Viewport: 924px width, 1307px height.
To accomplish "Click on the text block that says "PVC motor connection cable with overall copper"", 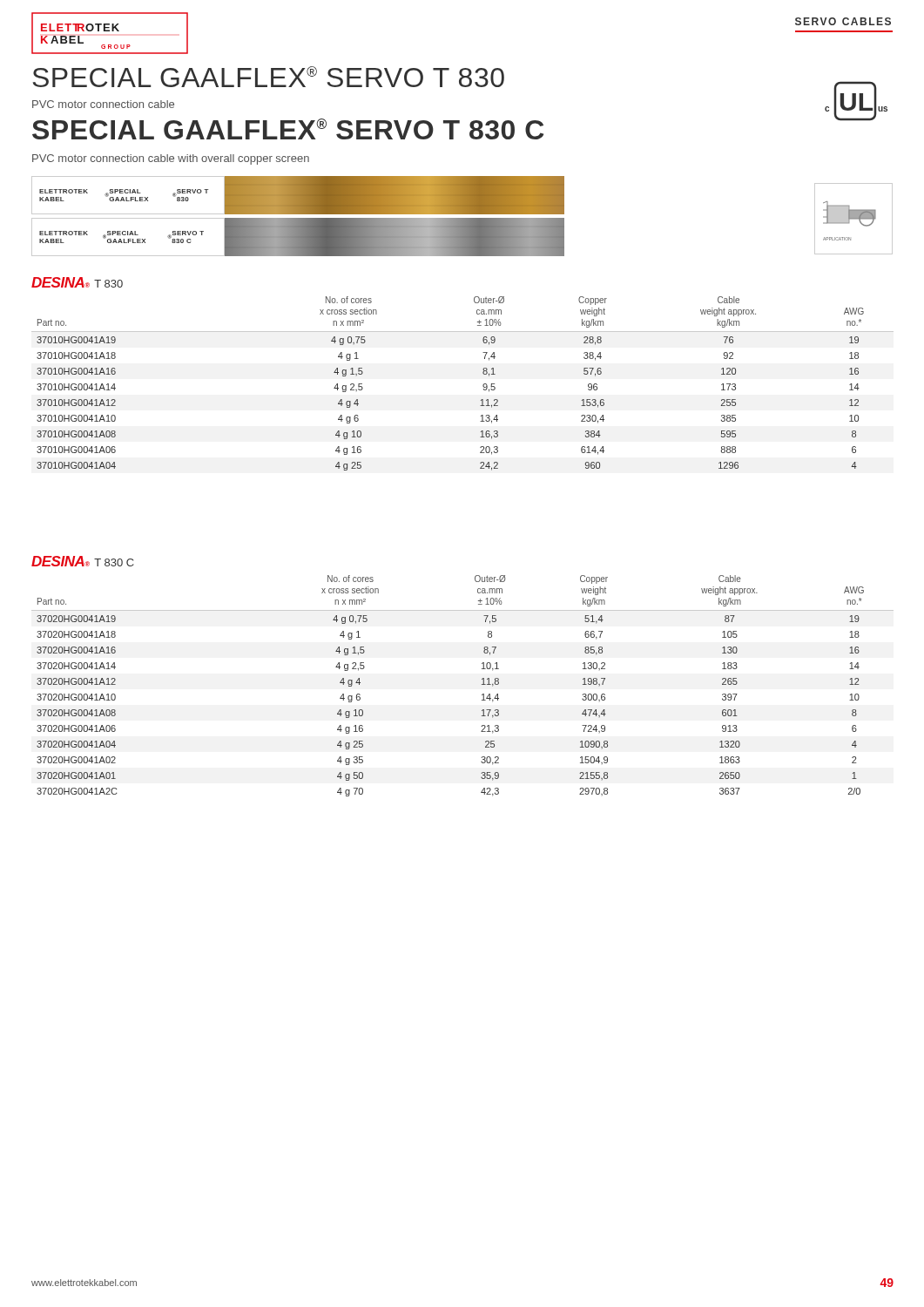I will (170, 158).
